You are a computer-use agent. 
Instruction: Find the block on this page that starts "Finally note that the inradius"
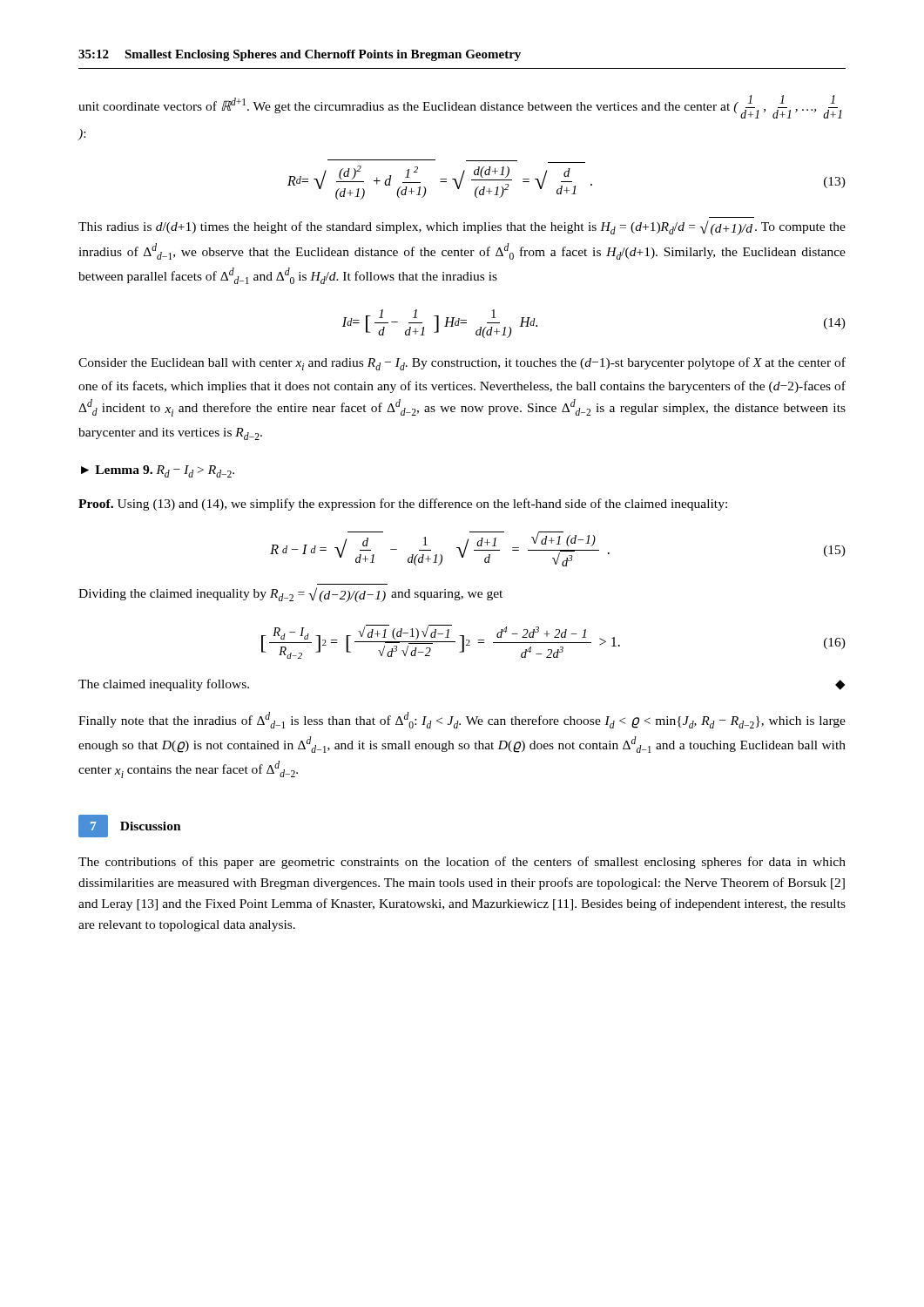coord(462,746)
